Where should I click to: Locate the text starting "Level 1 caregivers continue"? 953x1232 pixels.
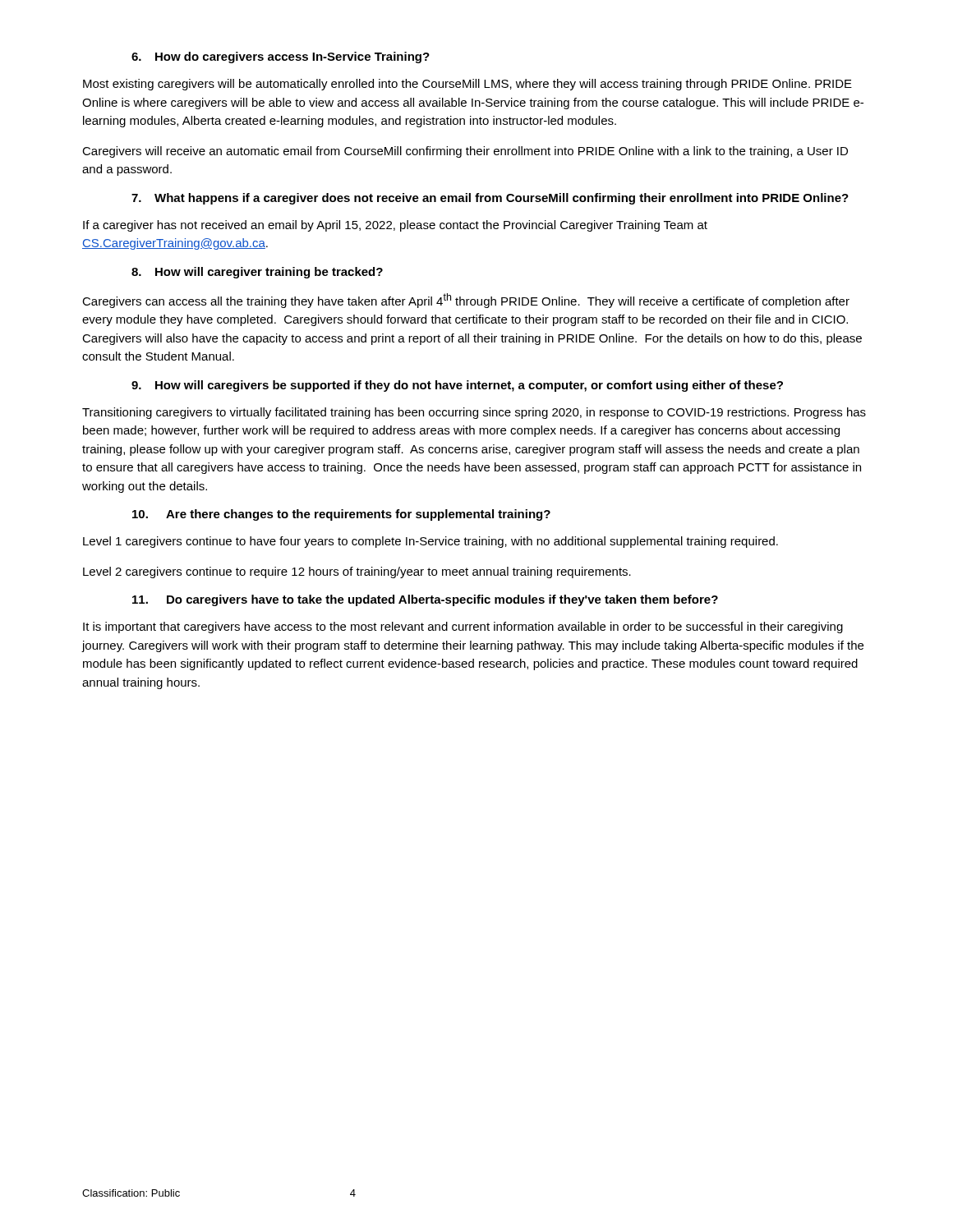pos(430,541)
